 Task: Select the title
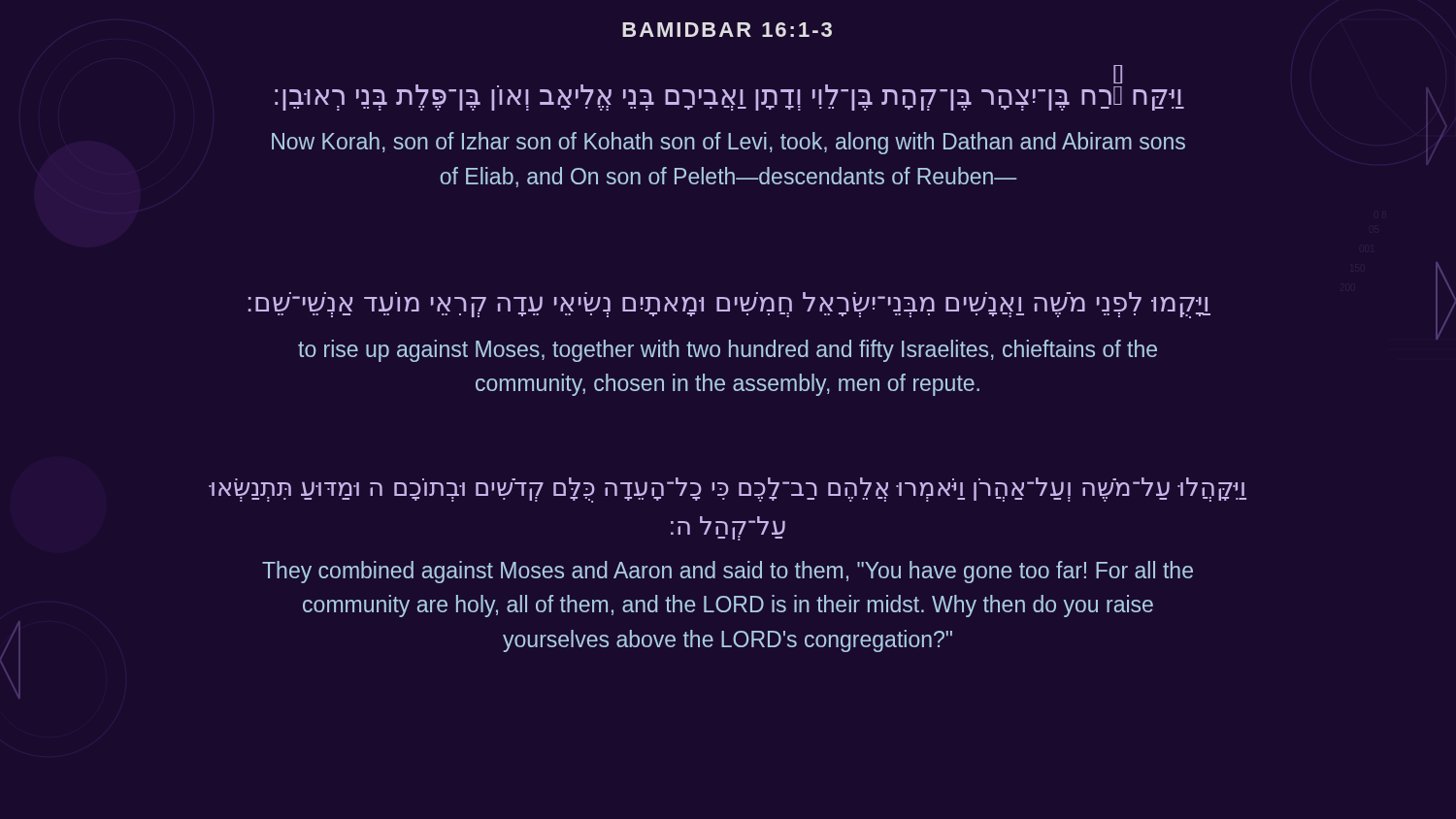(728, 30)
